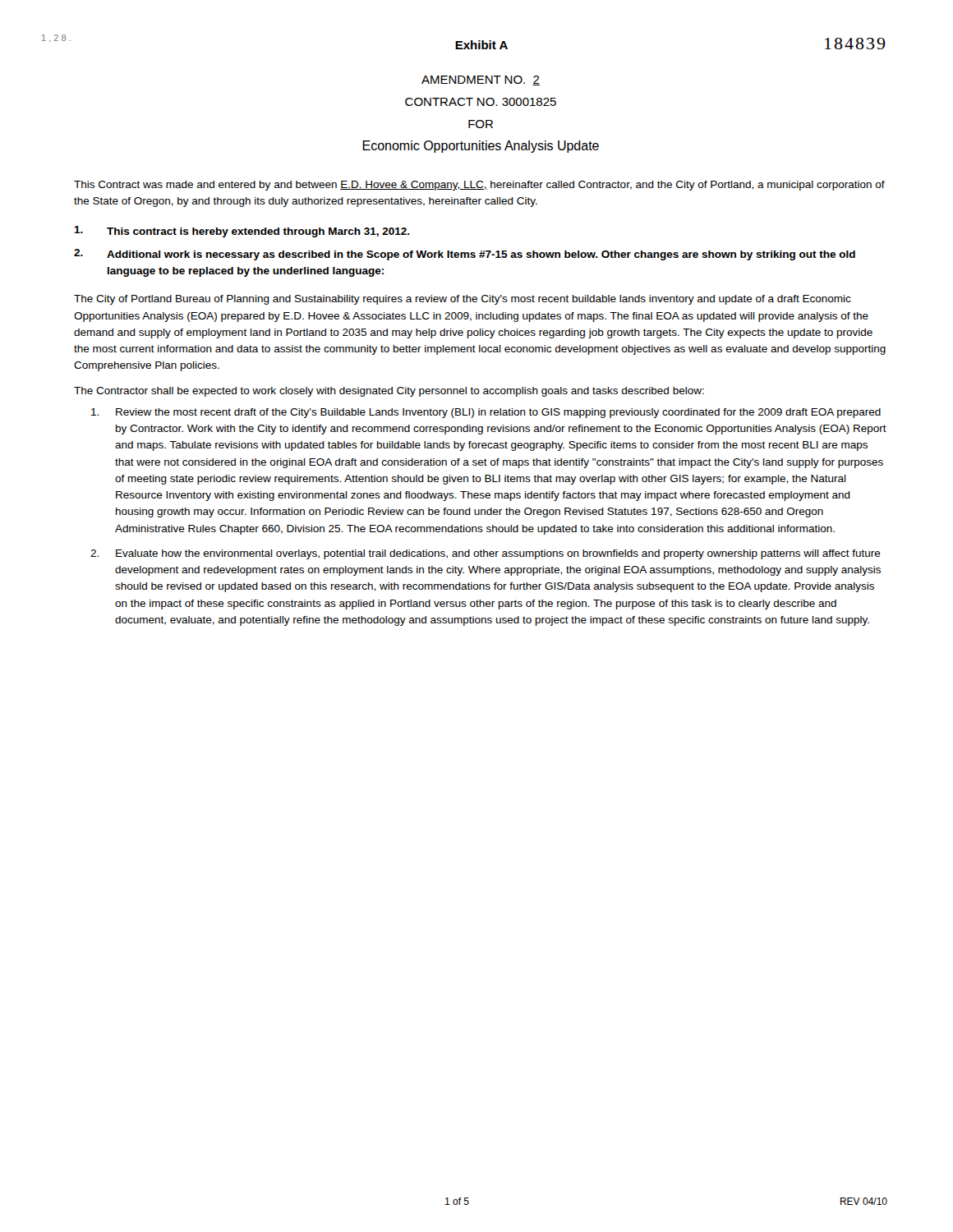Click on the list item that reads "2. Evaluate how the"
The height and width of the screenshot is (1232, 953).
click(489, 587)
